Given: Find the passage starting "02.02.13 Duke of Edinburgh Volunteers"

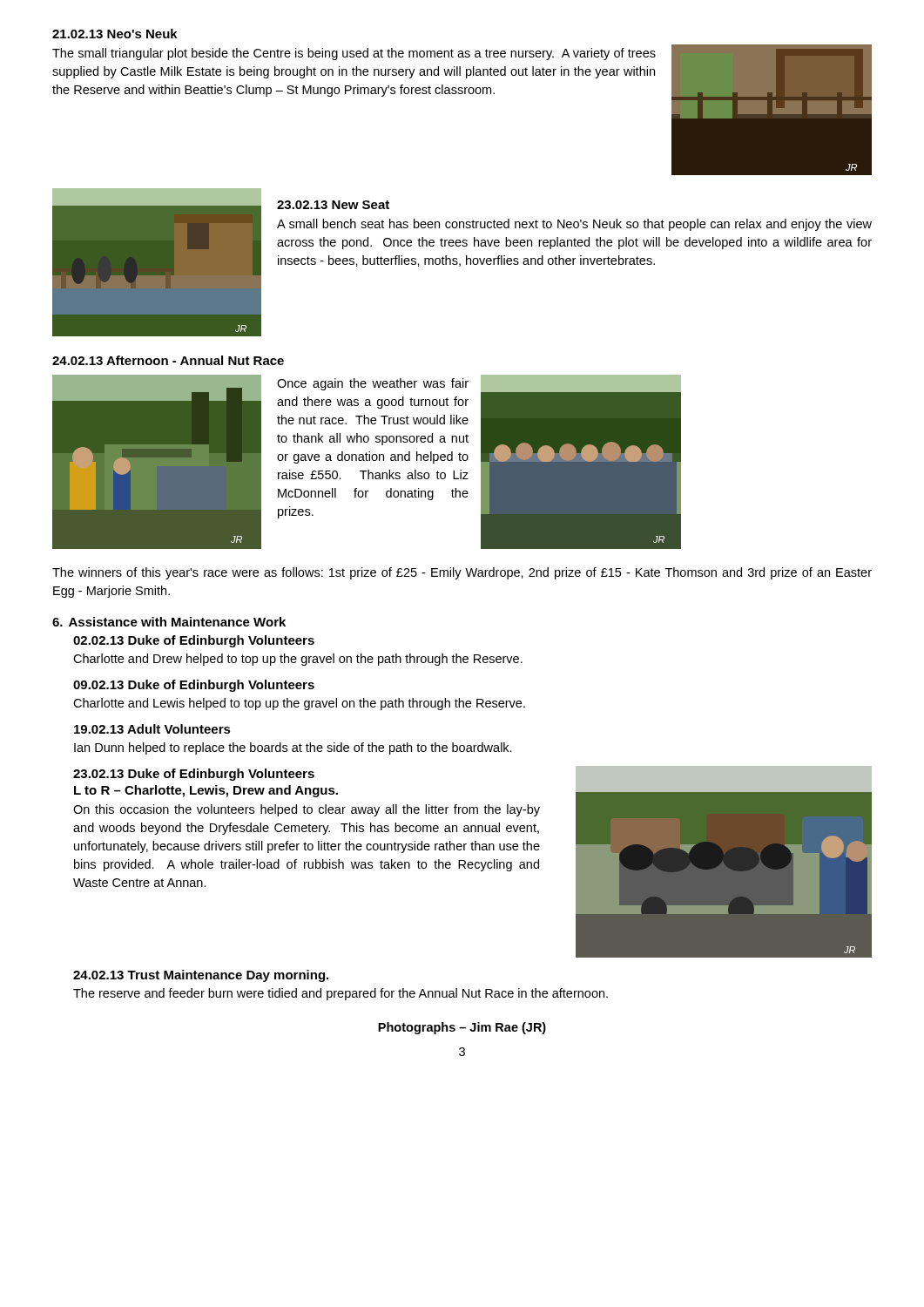Looking at the screenshot, I should point(194,640).
